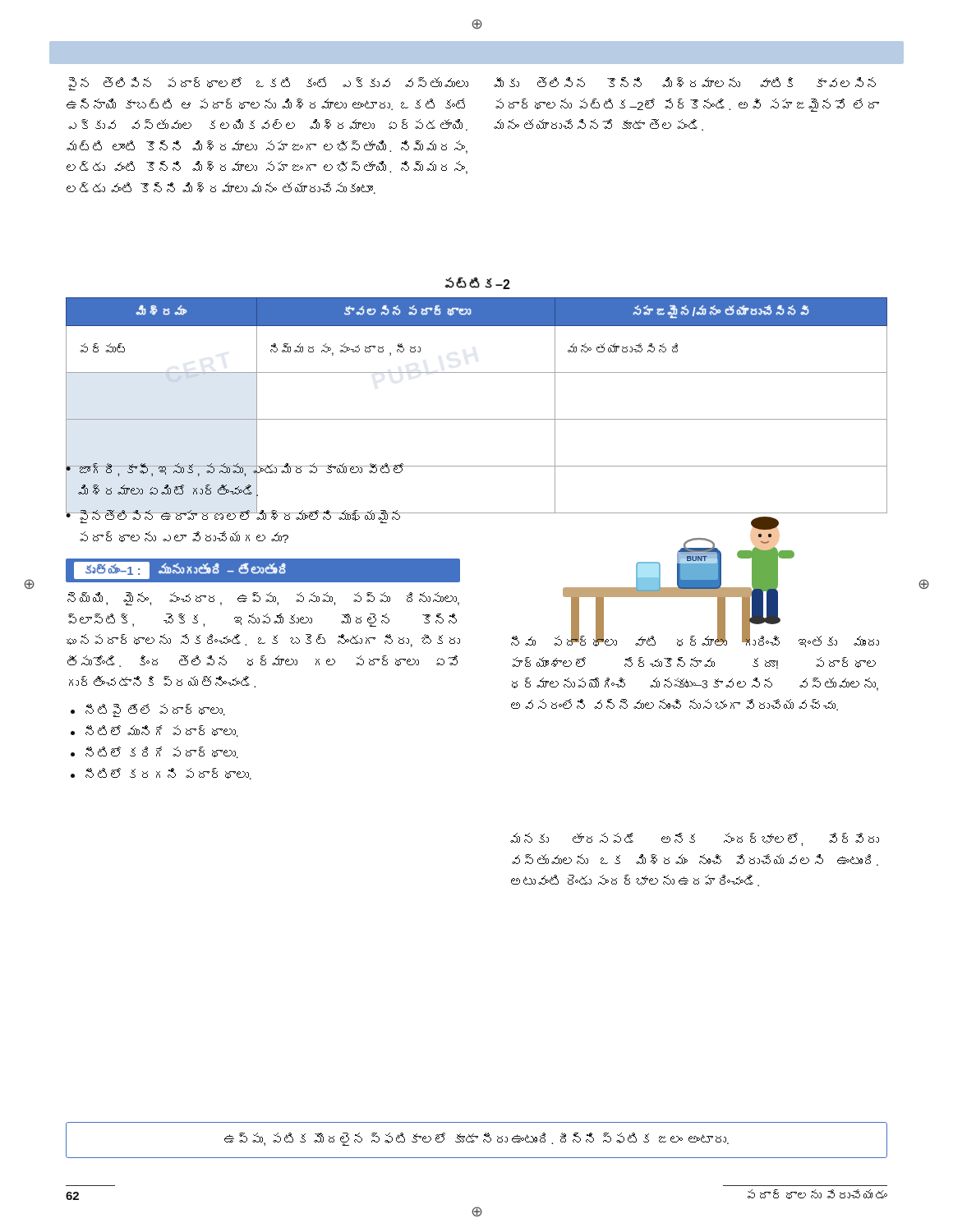953x1232 pixels.
Task: Locate the table with the text "నిమ్మరసం, పంచదార, నీరు"
Action: [x=476, y=405]
